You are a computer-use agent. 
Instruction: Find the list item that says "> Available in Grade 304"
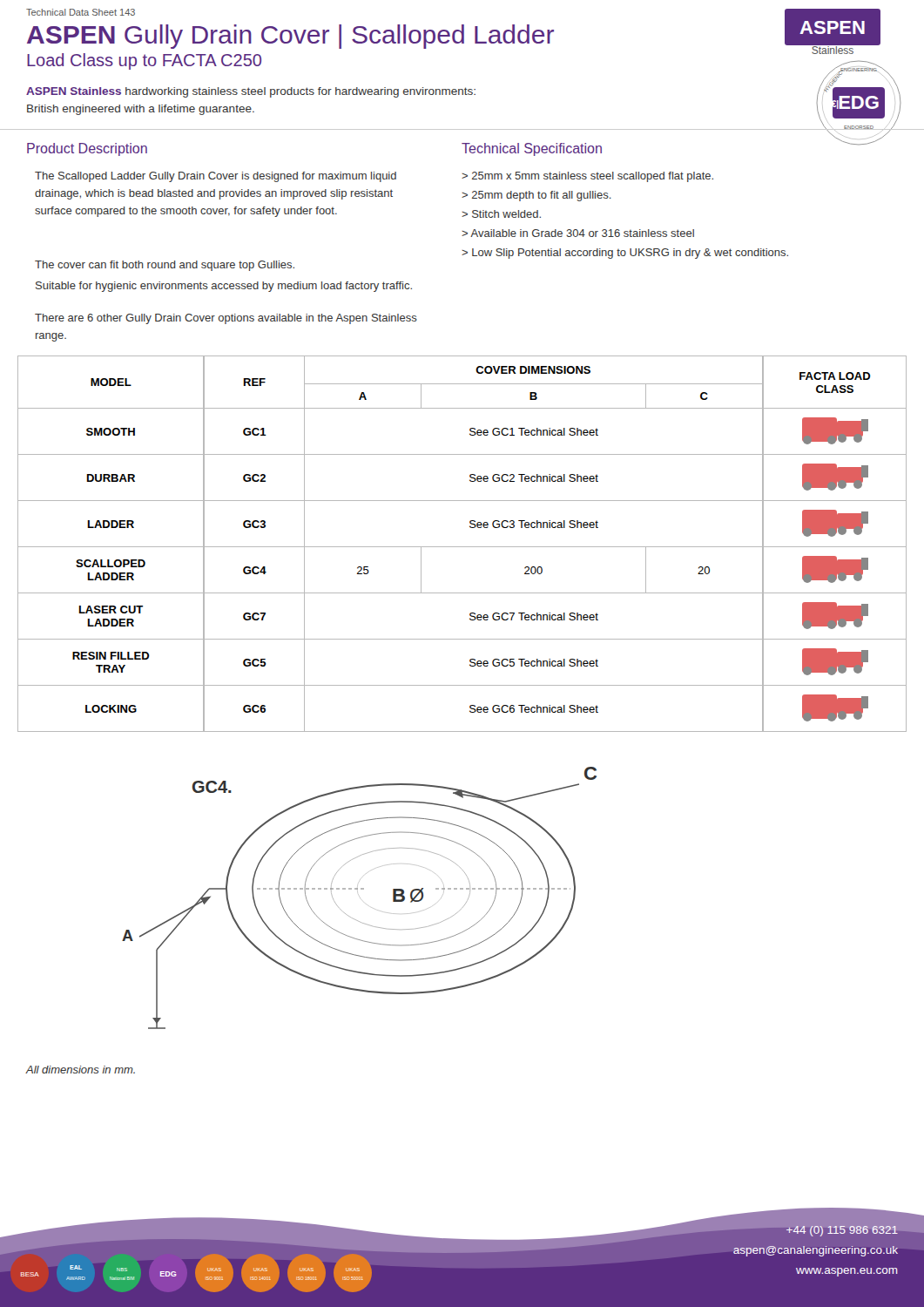[578, 233]
